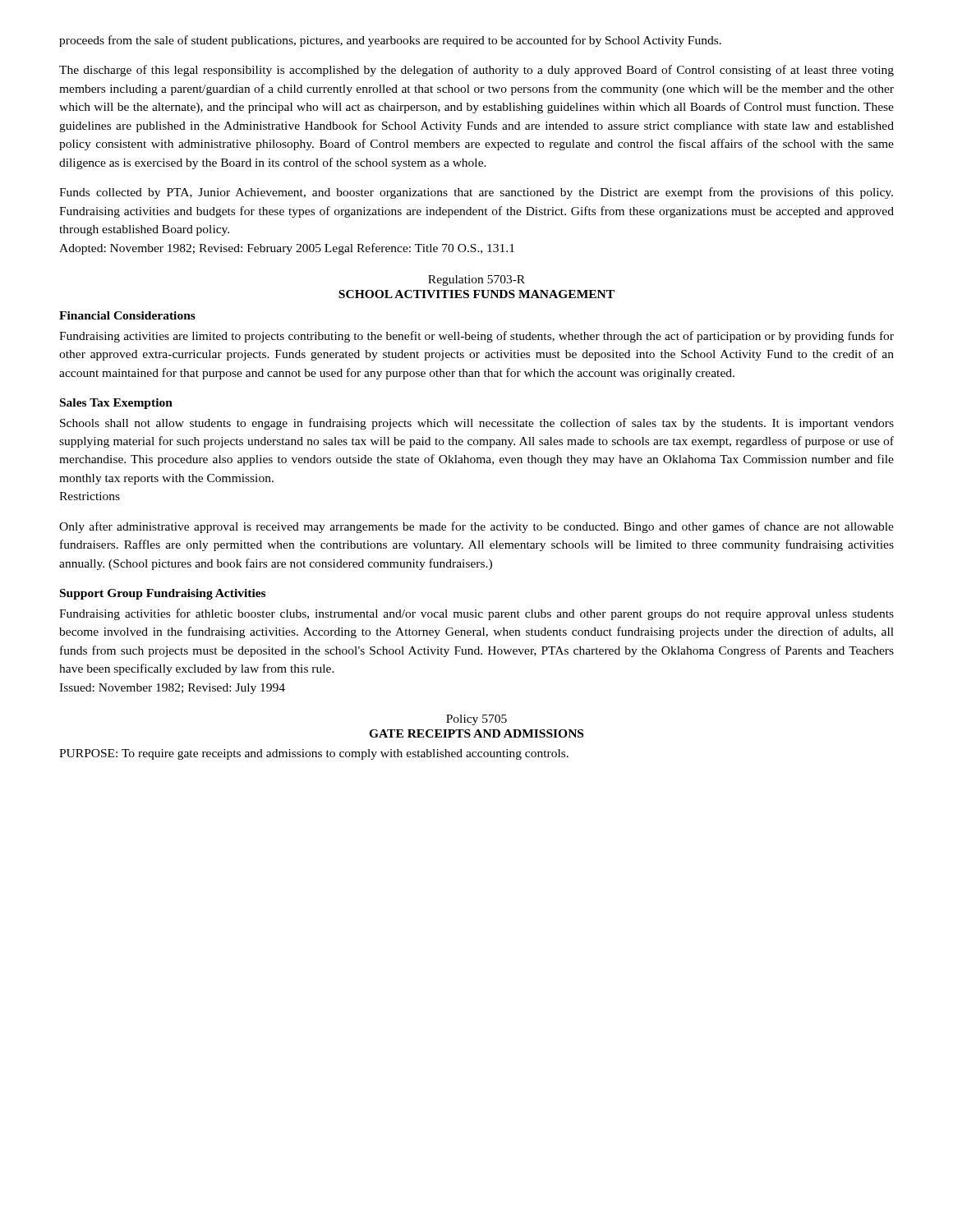
Task: Locate the text block starting "Financial Considerations"
Action: 127,315
